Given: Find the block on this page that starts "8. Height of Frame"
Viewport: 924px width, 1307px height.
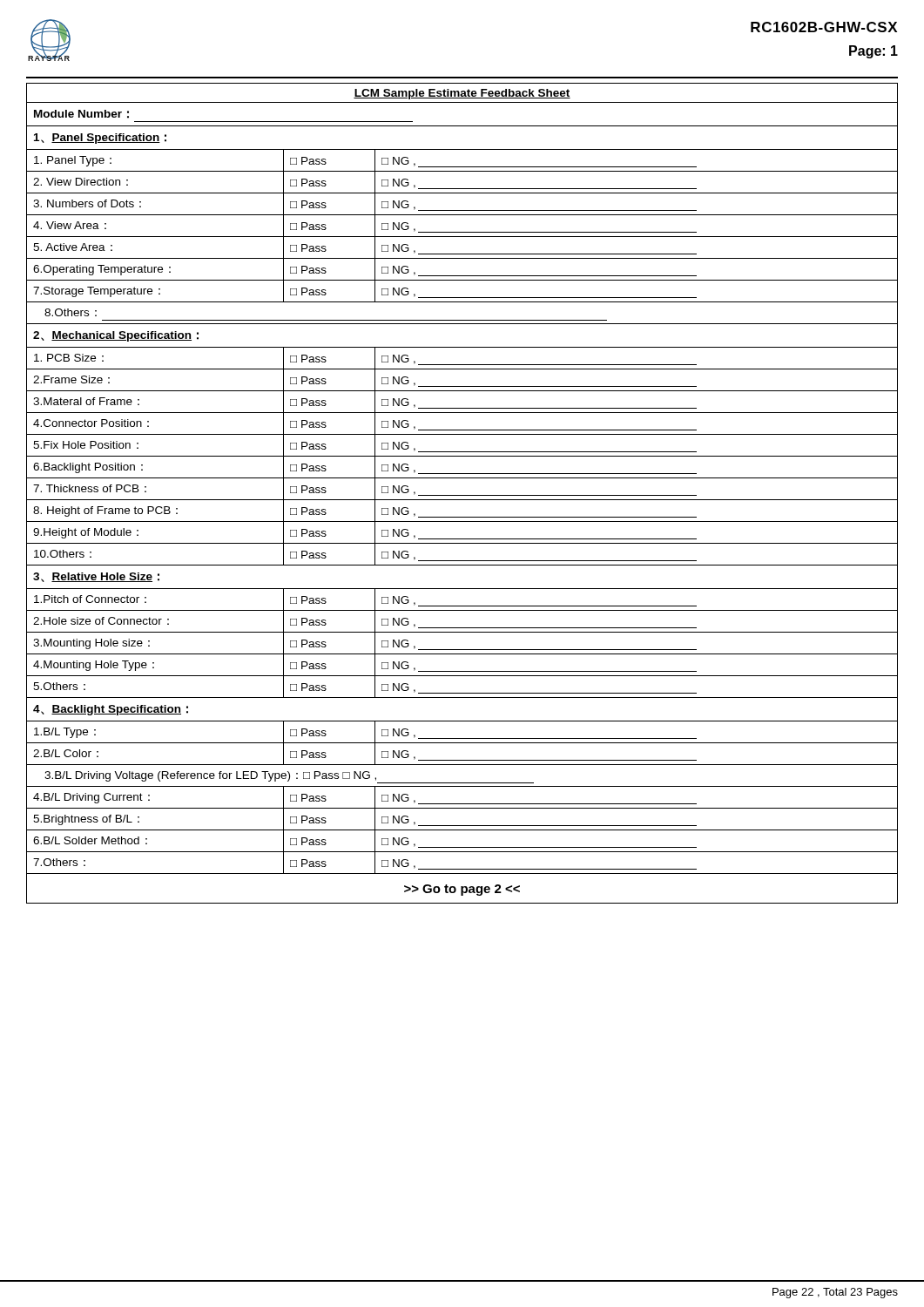Looking at the screenshot, I should click(x=462, y=511).
